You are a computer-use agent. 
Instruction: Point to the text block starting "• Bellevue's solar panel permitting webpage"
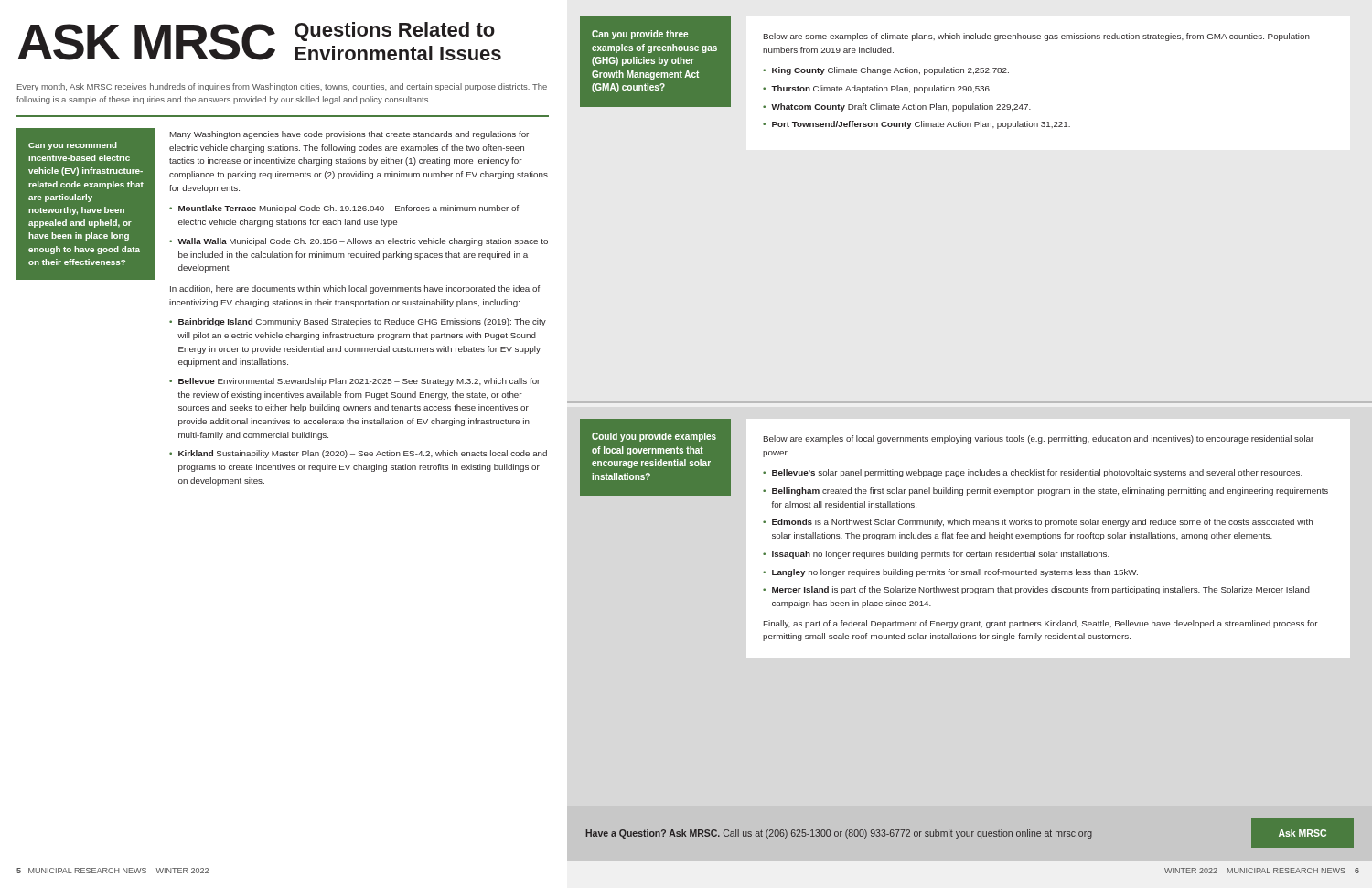point(1033,473)
